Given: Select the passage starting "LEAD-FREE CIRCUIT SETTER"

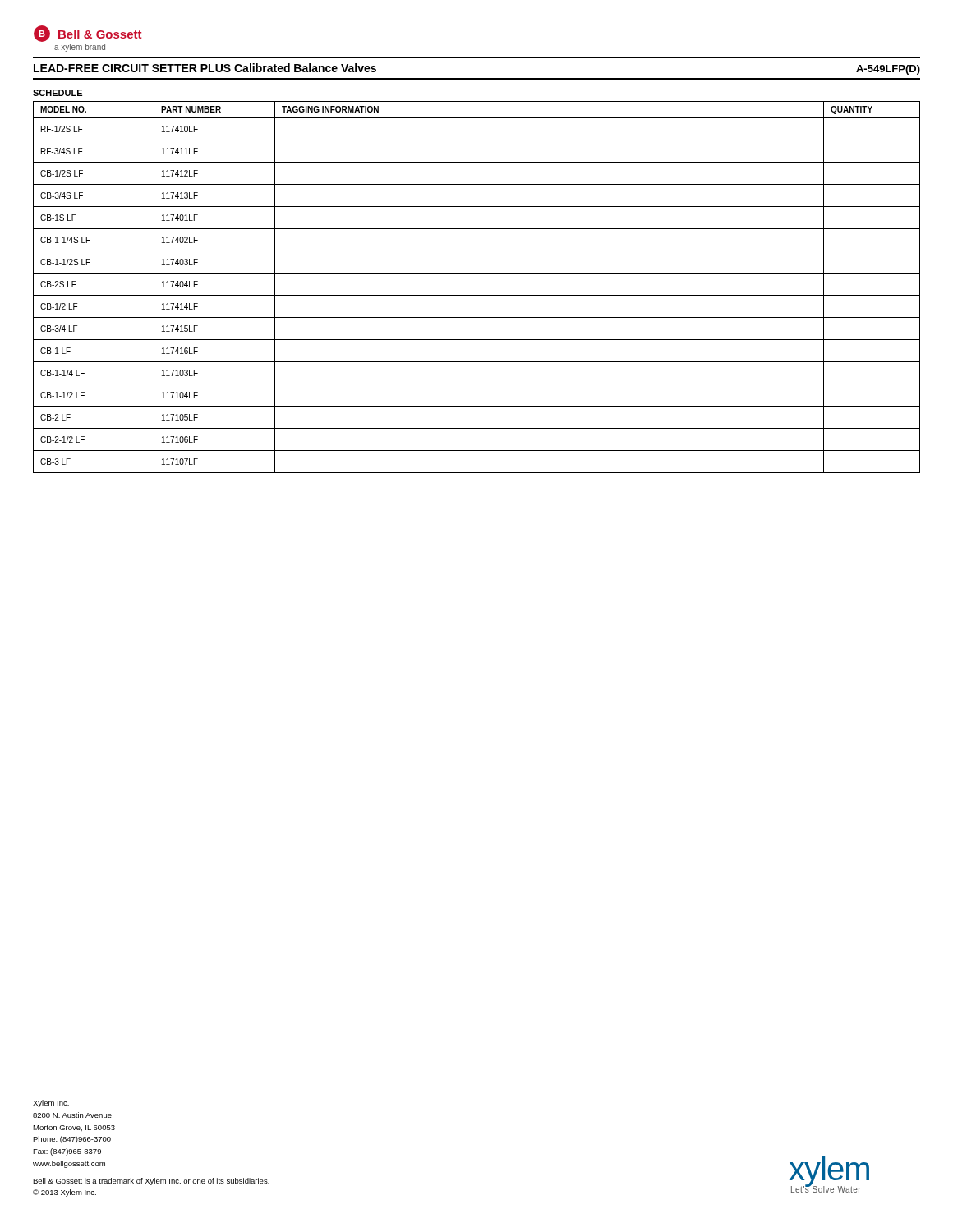Looking at the screenshot, I should tap(476, 68).
